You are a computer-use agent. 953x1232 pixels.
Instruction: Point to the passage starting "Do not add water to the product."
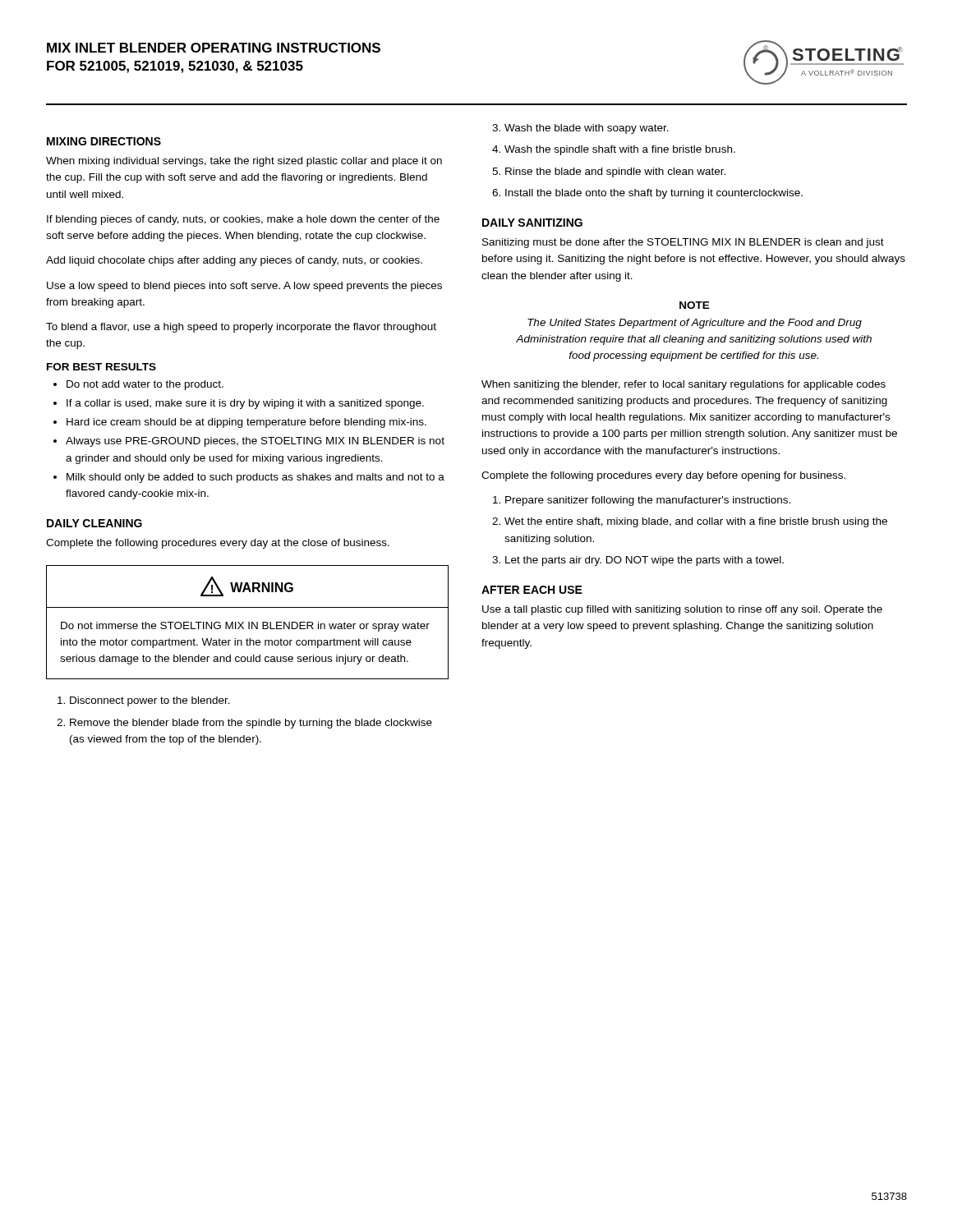click(x=145, y=384)
